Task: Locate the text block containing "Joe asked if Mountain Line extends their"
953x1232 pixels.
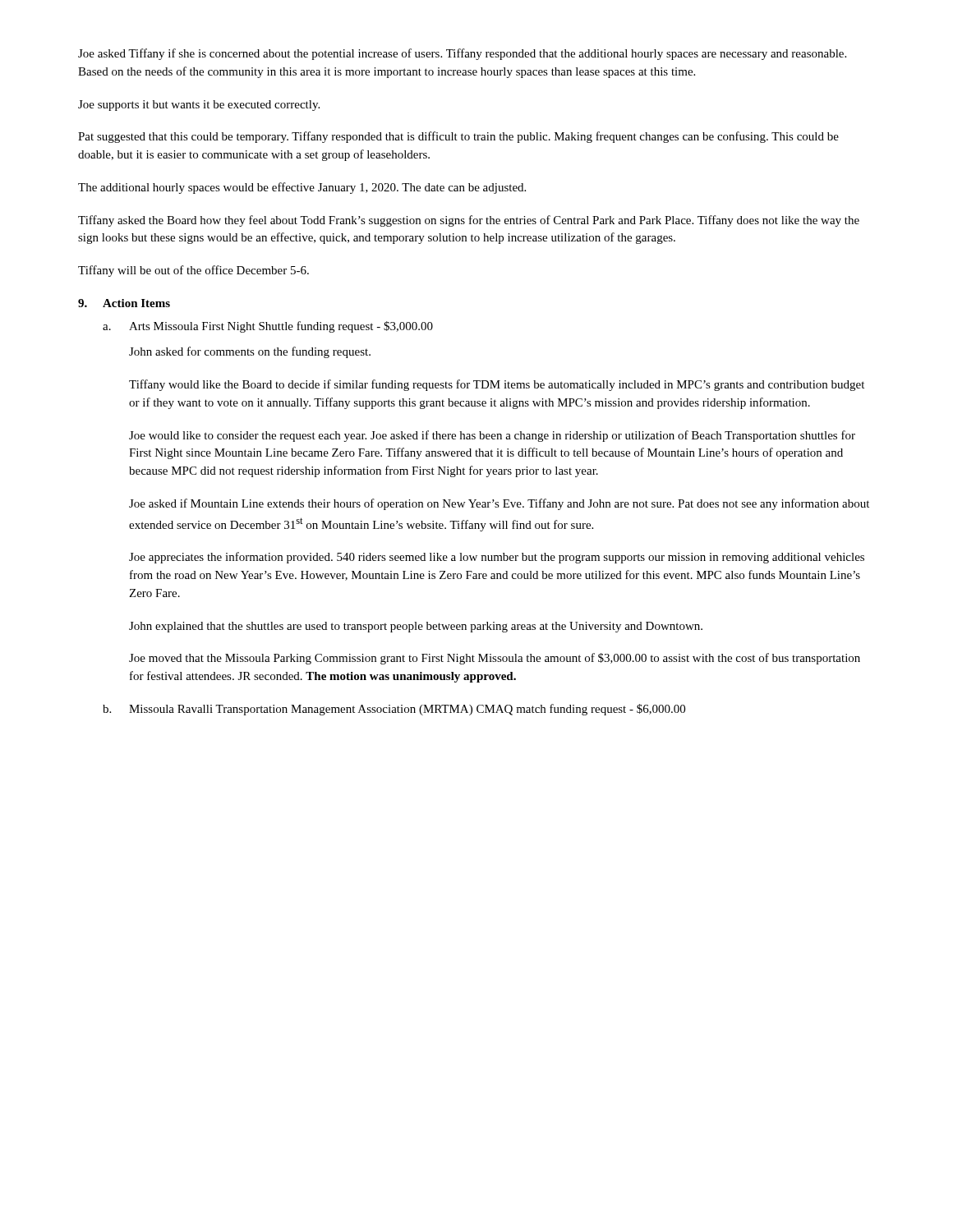Action: (499, 514)
